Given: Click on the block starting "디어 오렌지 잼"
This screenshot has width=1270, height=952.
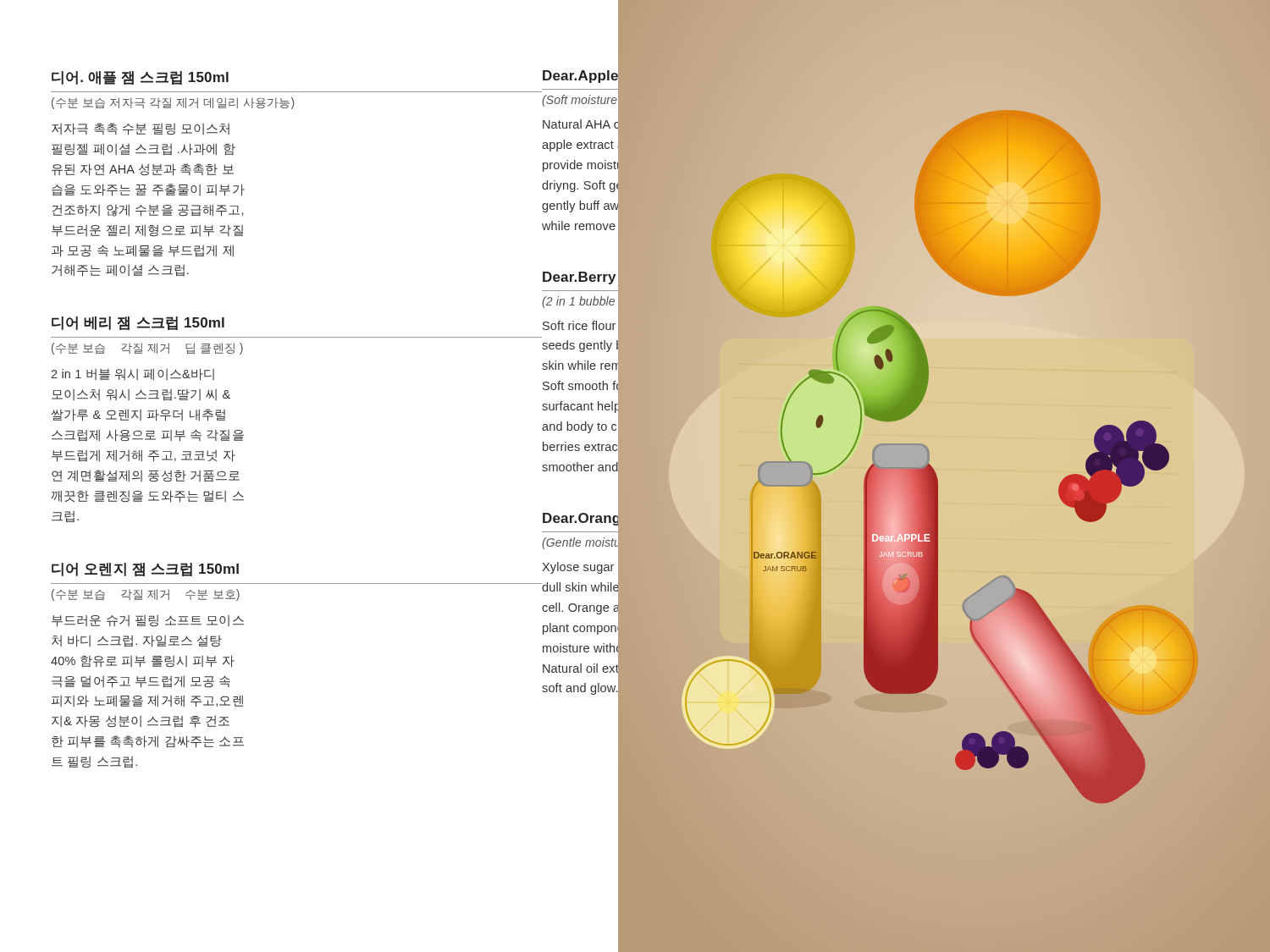Looking at the screenshot, I should (145, 569).
